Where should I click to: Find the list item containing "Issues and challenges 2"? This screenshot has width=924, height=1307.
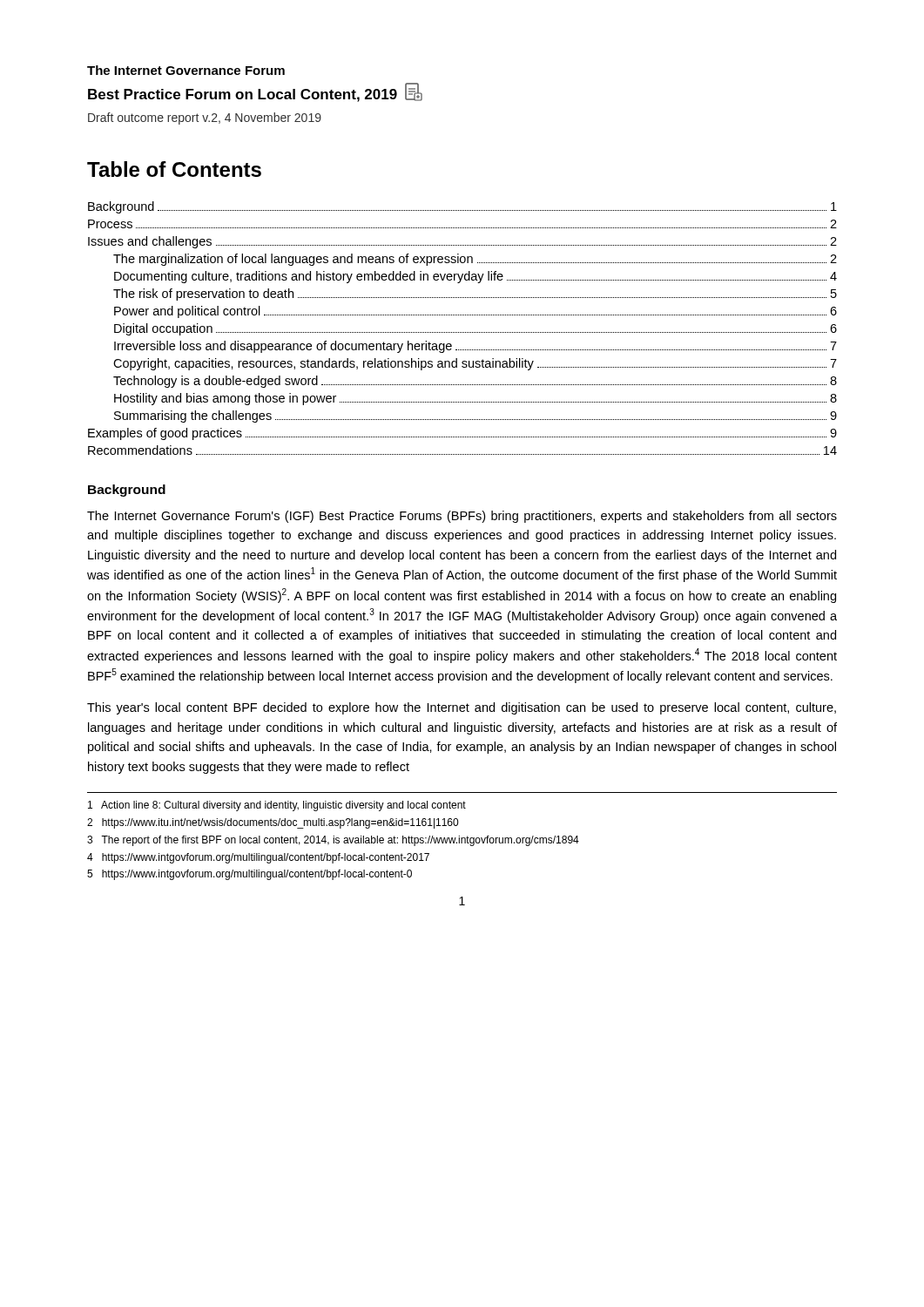click(462, 241)
